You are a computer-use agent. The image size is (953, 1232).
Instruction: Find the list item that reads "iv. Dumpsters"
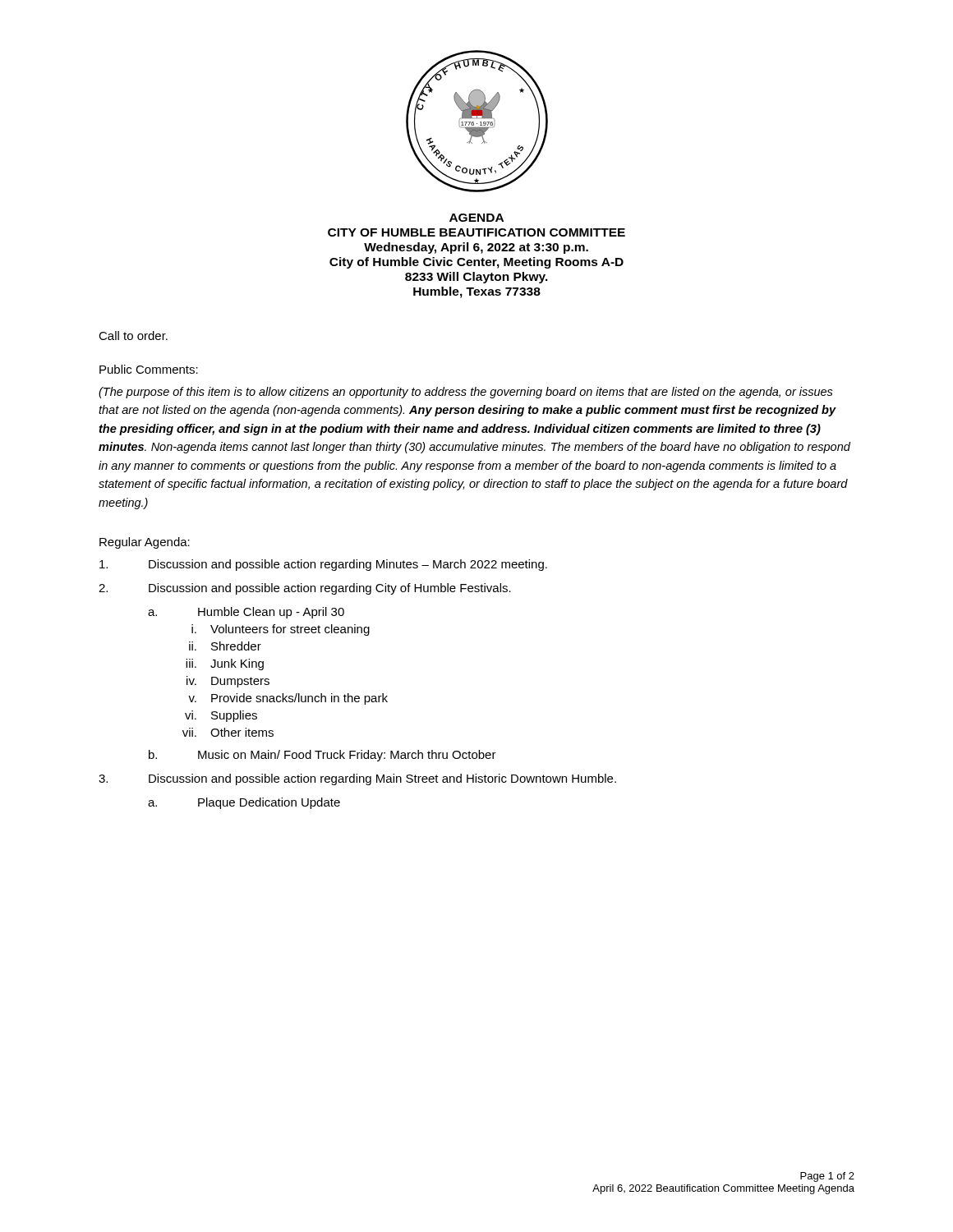228,682
